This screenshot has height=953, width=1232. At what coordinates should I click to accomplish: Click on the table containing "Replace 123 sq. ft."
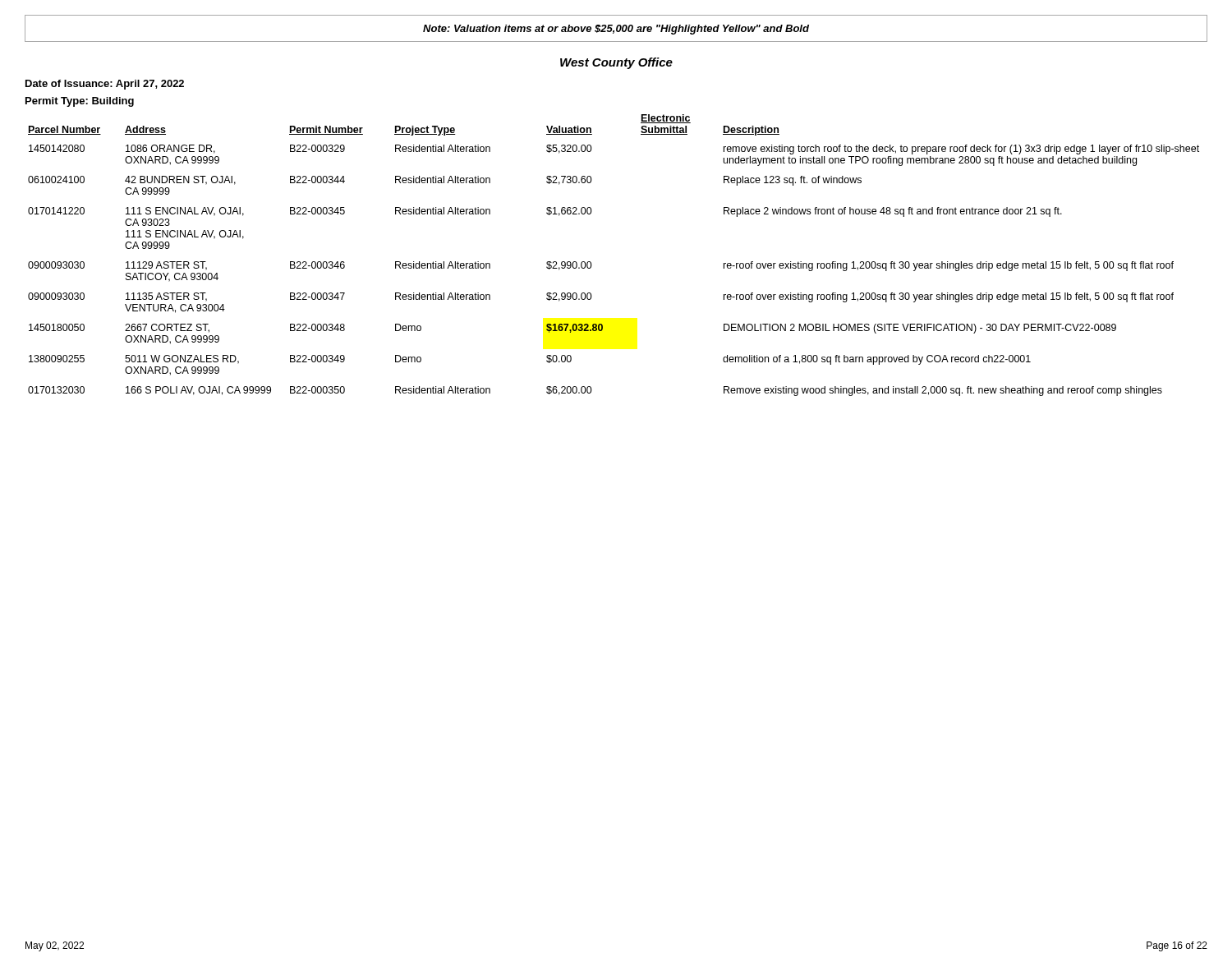click(x=616, y=255)
